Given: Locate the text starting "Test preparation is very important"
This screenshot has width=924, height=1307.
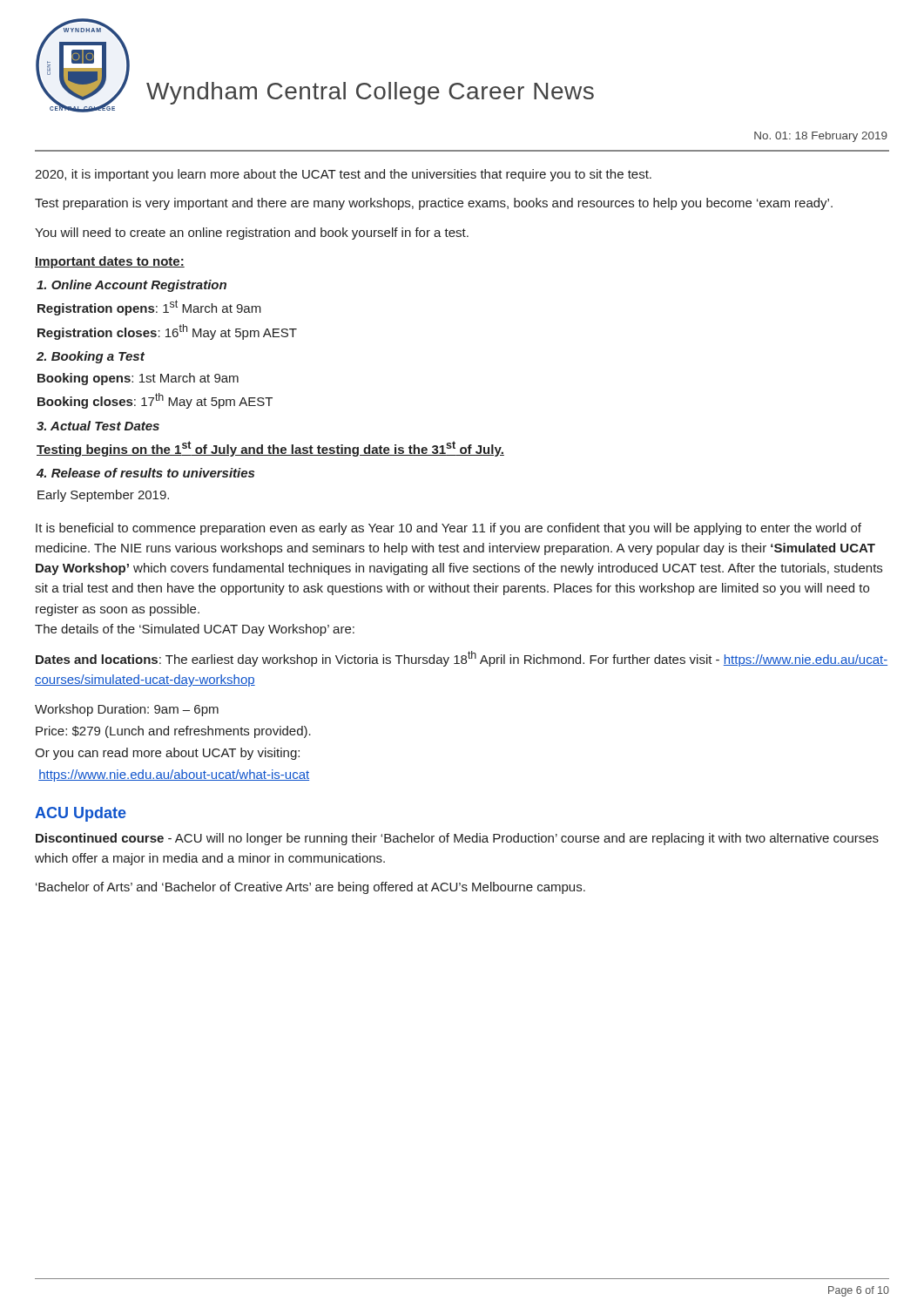Looking at the screenshot, I should pos(434,203).
